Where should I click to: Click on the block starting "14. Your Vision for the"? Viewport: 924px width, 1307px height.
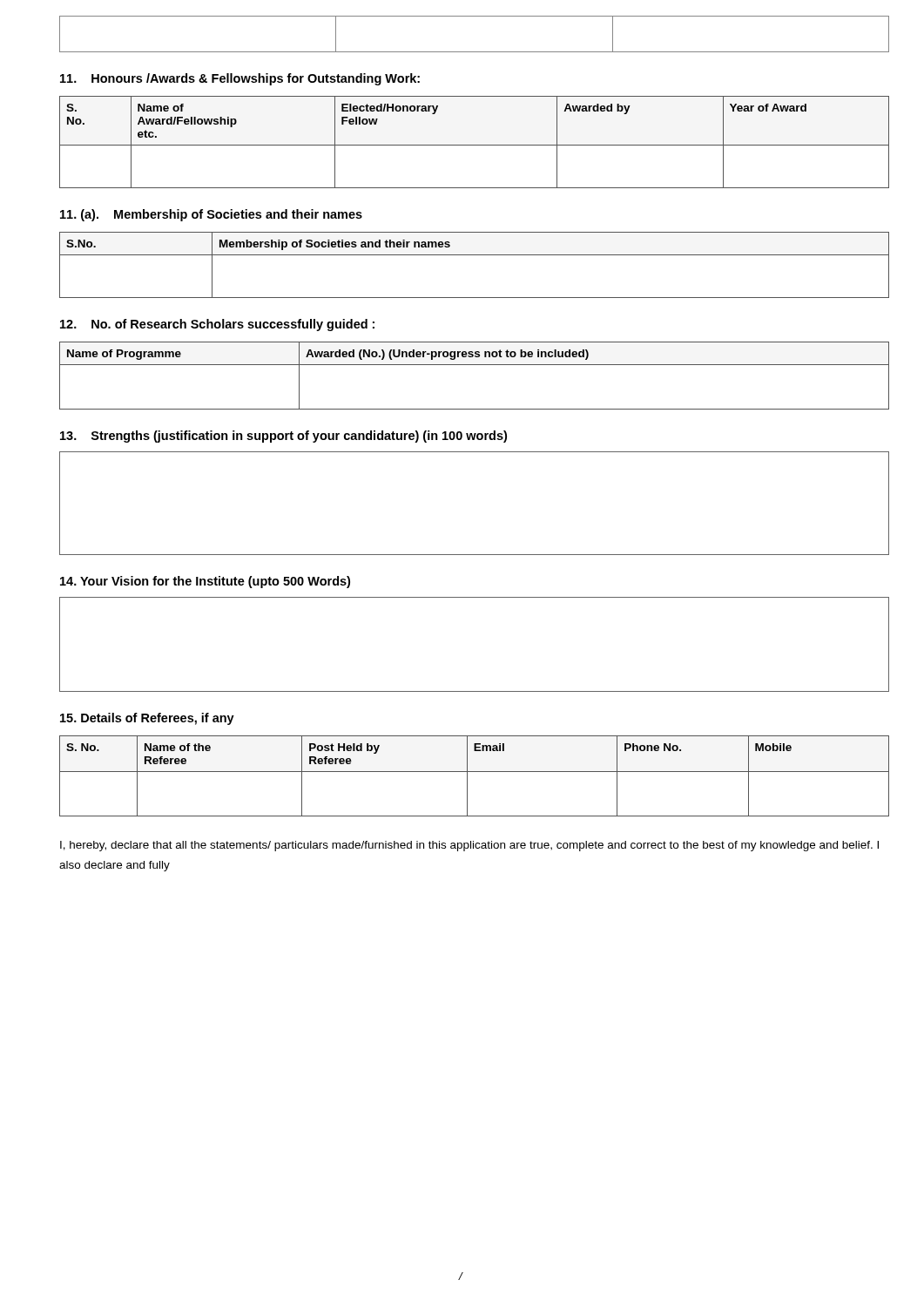tap(205, 581)
